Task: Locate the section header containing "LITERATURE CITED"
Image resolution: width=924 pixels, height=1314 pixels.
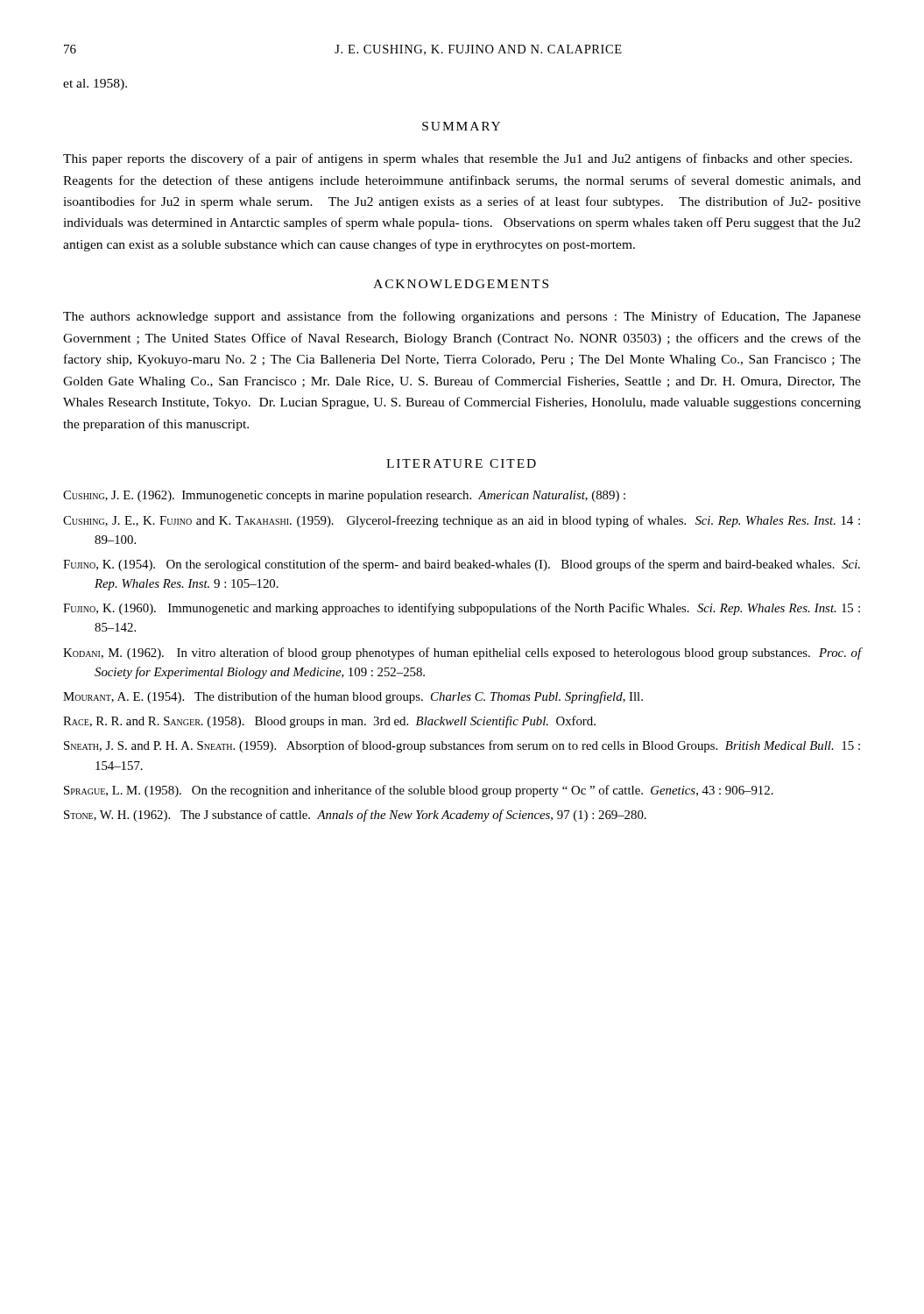Action: point(462,463)
